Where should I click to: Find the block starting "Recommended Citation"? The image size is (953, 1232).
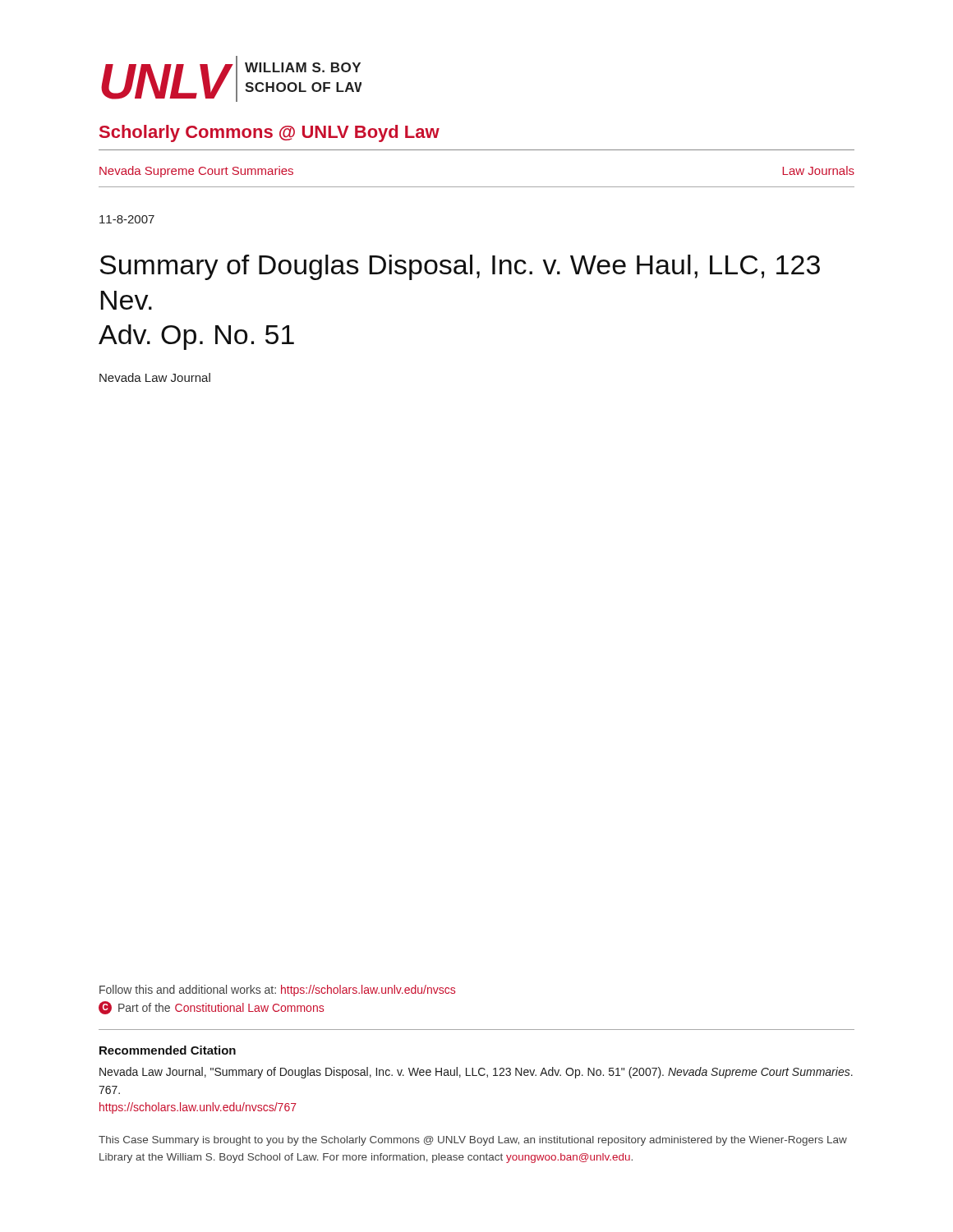167,1050
